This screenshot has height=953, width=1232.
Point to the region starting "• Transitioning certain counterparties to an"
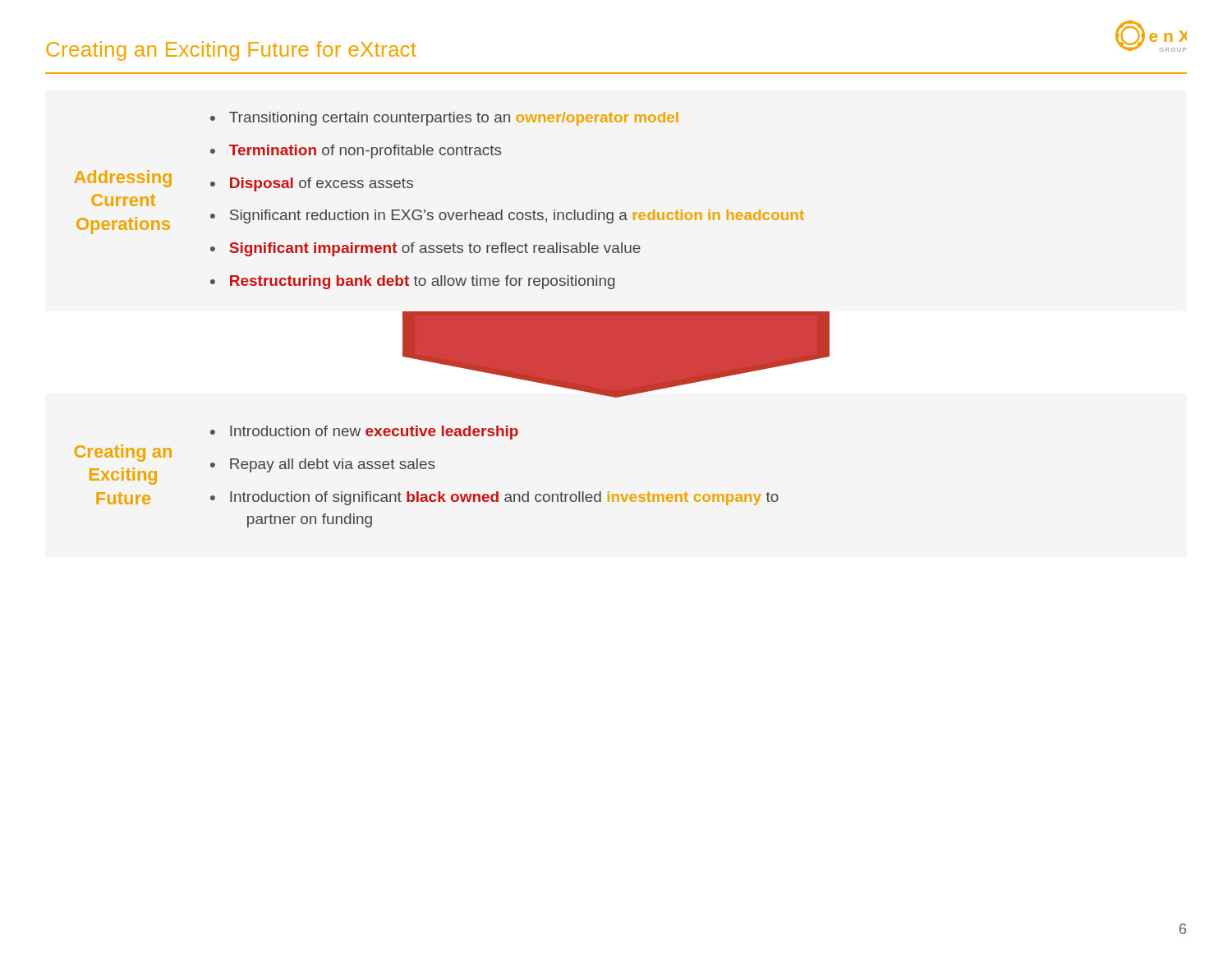[x=444, y=119]
